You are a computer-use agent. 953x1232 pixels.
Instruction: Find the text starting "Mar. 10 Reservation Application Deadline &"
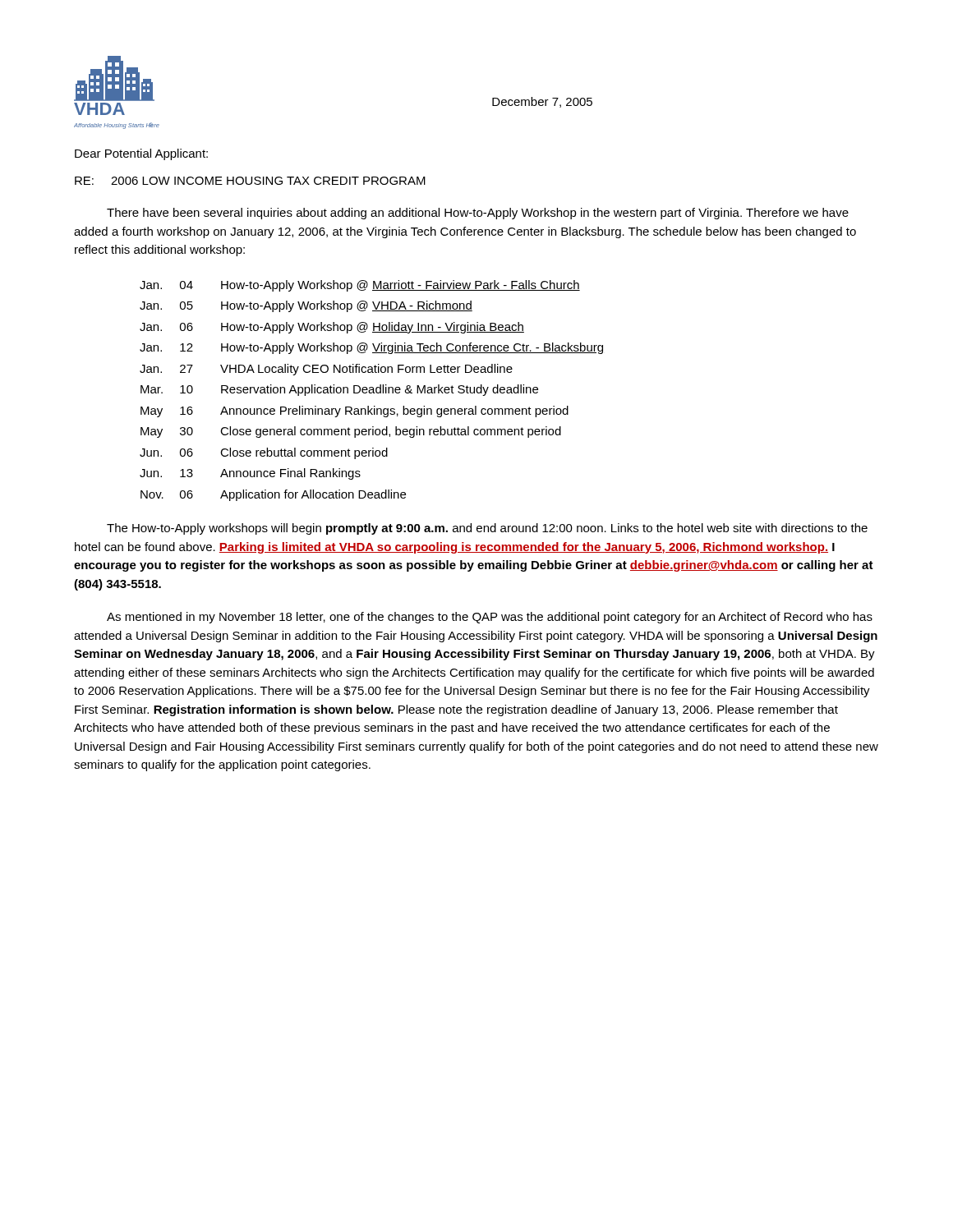click(x=509, y=389)
